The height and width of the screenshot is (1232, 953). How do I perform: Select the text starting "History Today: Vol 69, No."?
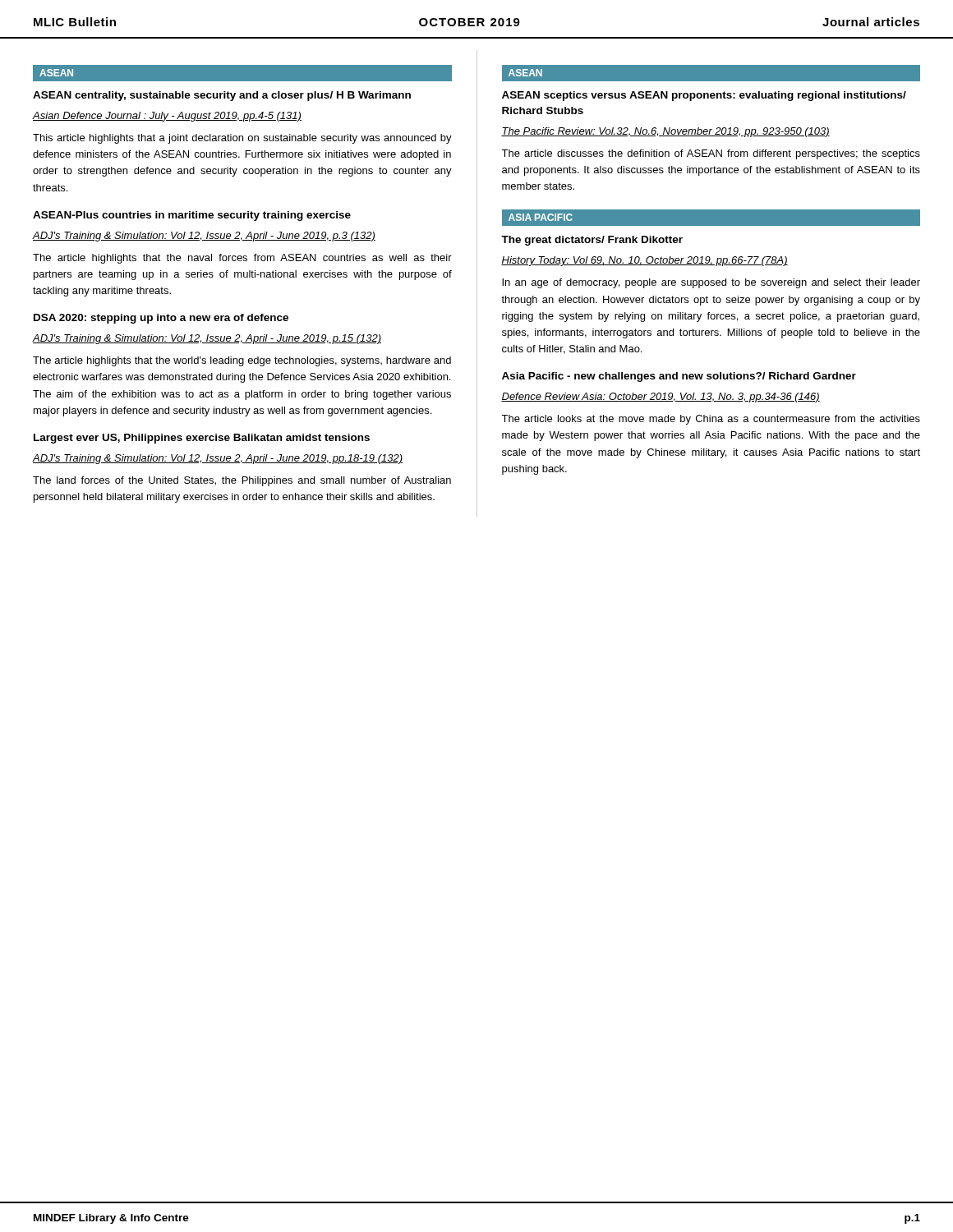[x=711, y=261]
